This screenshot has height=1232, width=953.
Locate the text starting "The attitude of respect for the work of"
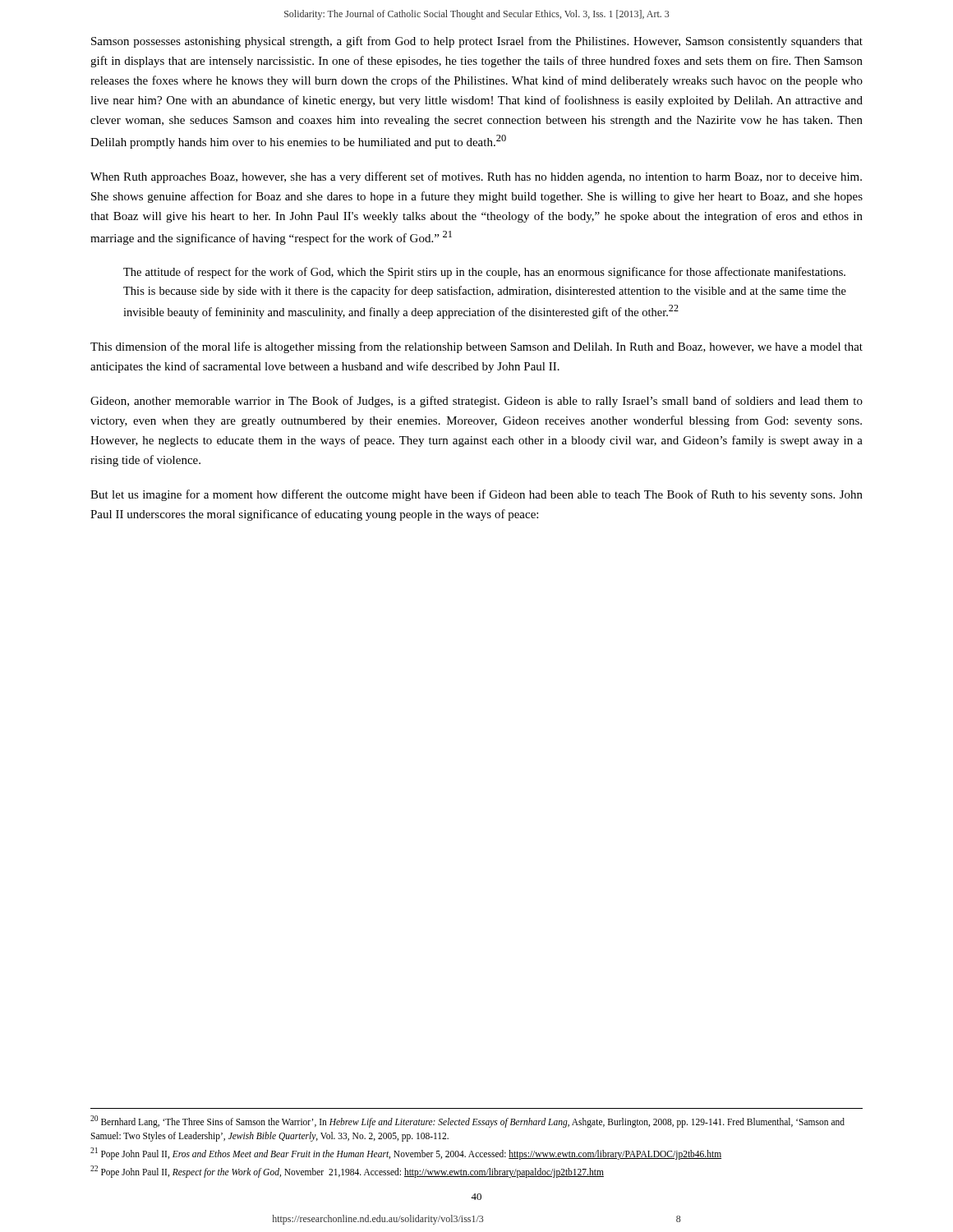tap(485, 292)
